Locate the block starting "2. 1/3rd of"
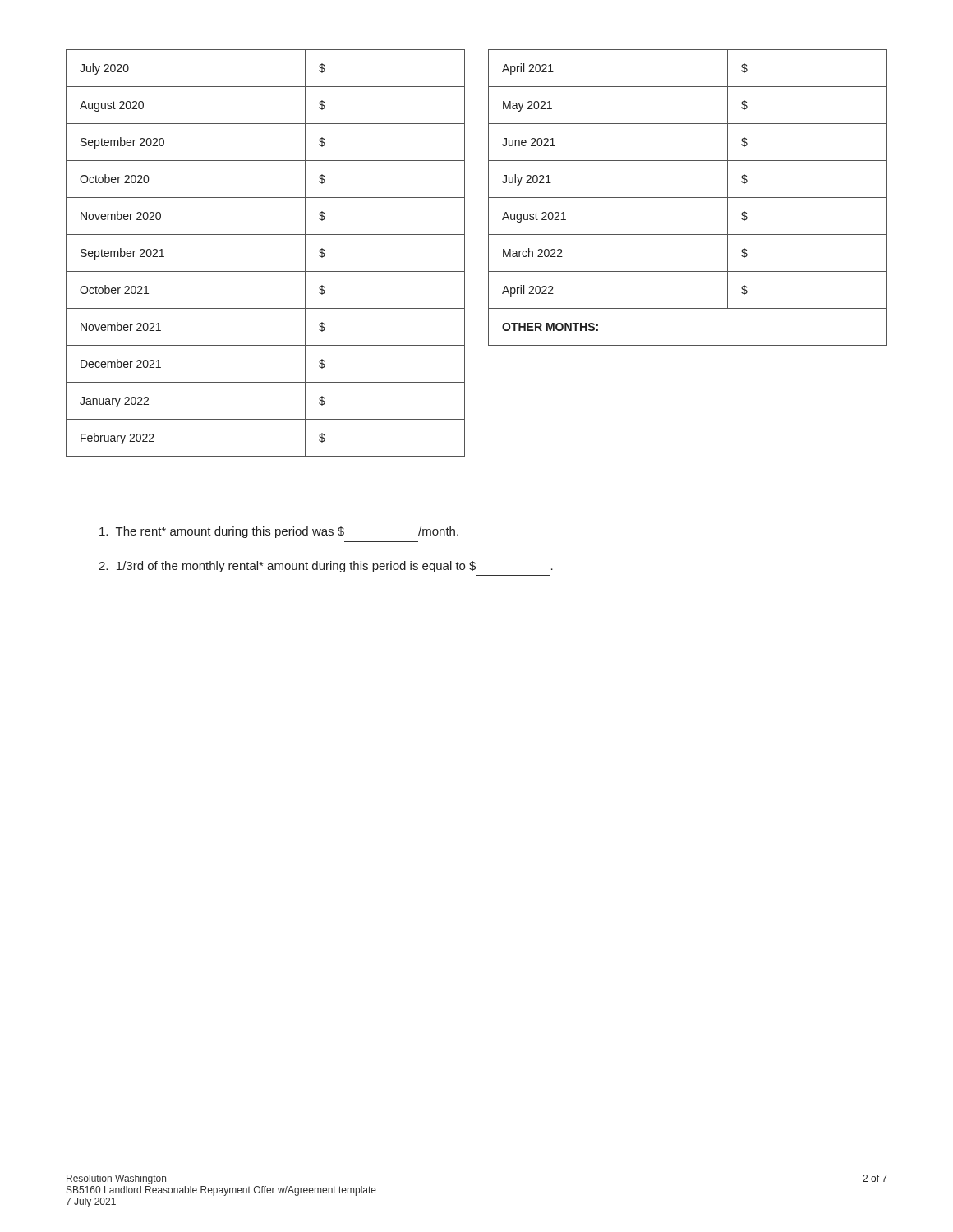Image resolution: width=953 pixels, height=1232 pixels. pos(326,566)
